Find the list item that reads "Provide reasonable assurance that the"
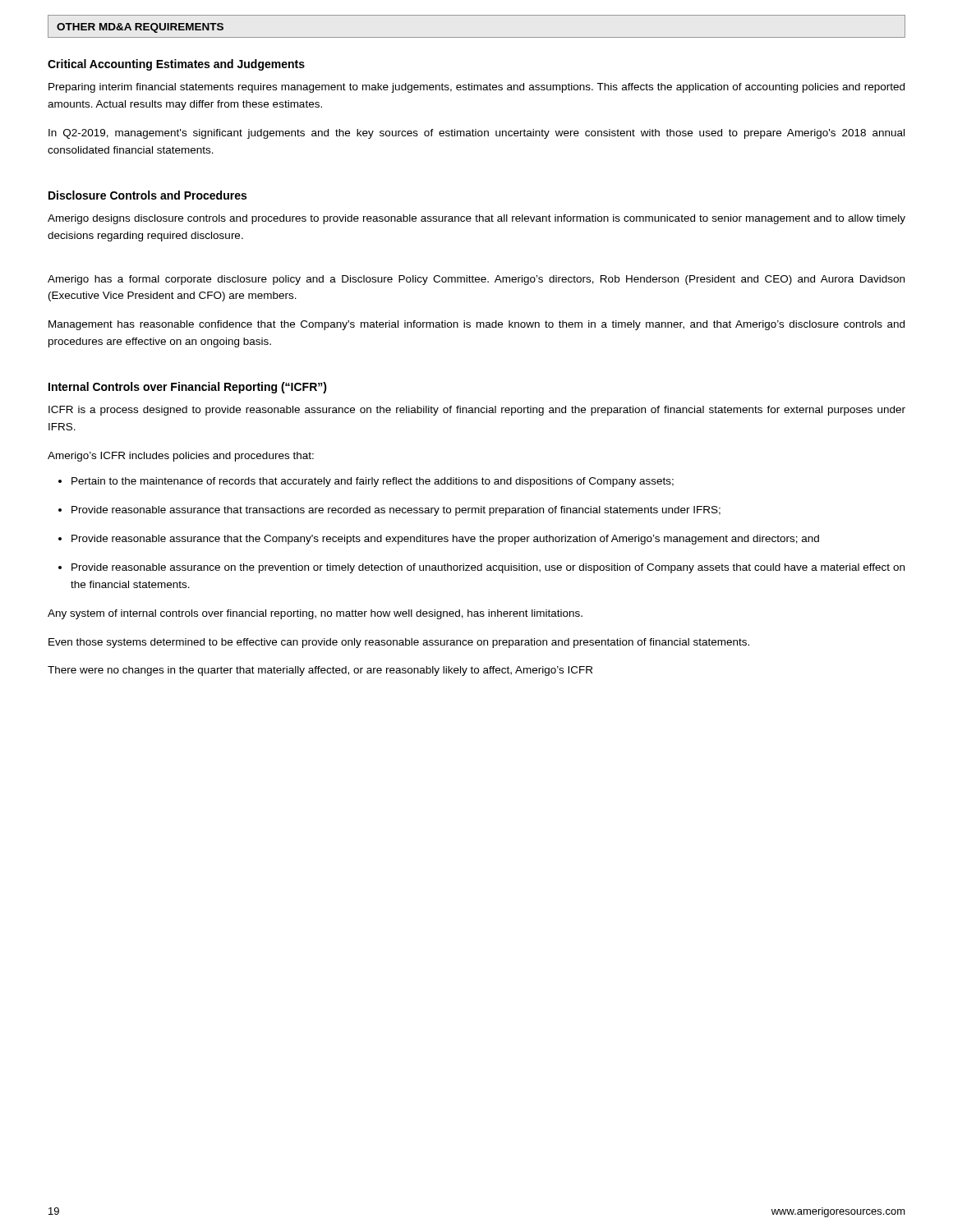This screenshot has width=953, height=1232. 488,539
